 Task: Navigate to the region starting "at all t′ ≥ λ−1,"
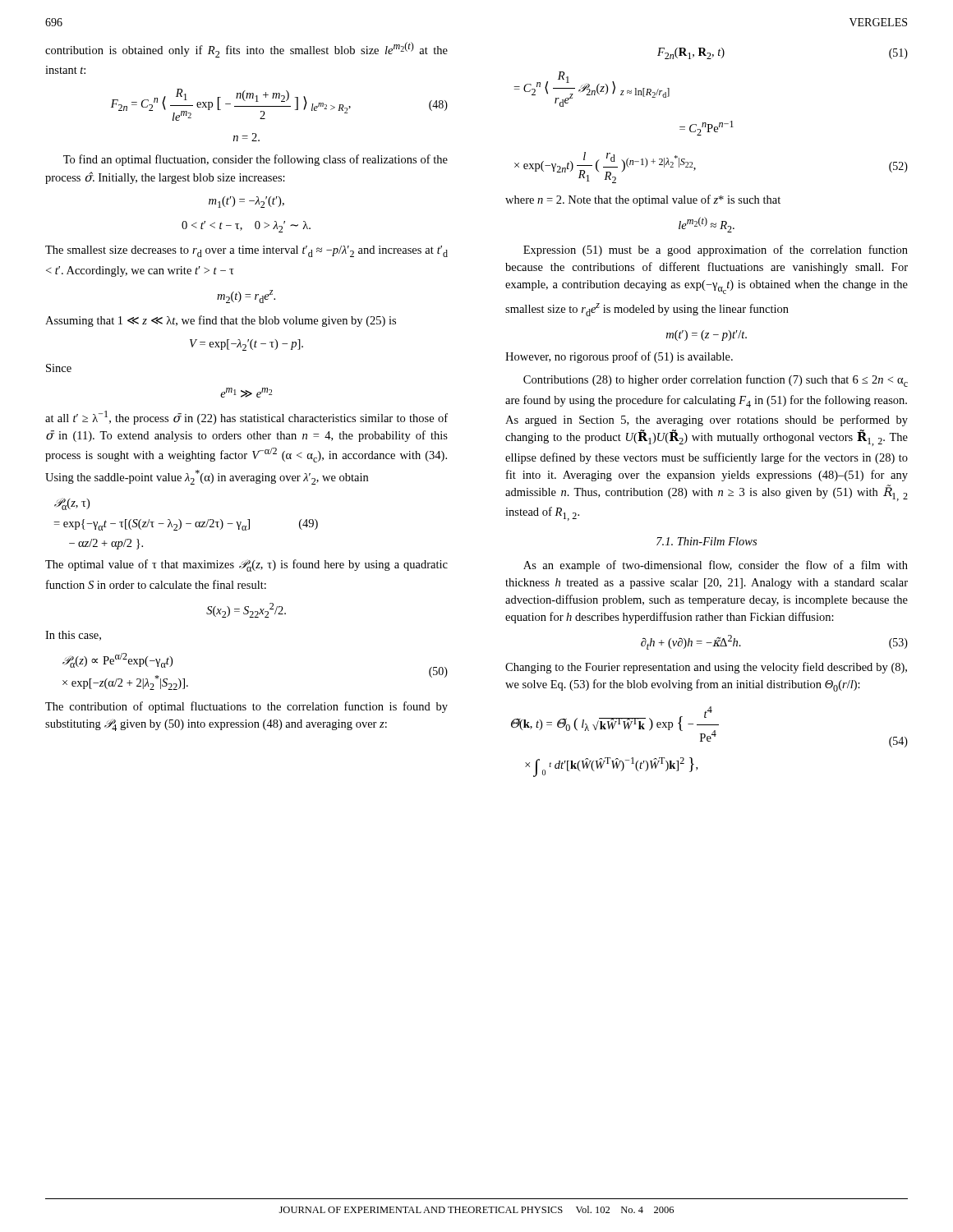(x=246, y=448)
